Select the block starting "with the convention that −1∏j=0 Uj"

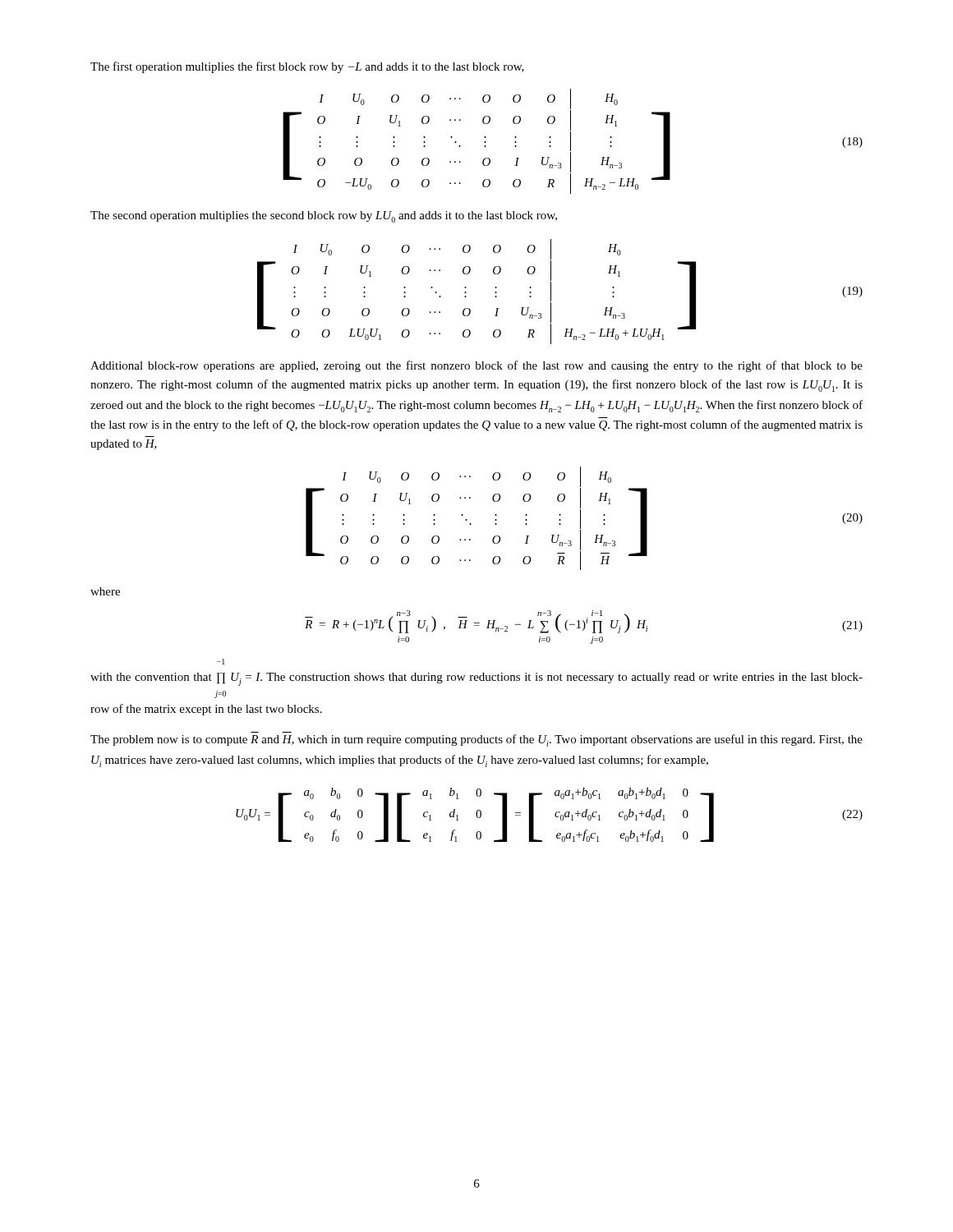pos(476,685)
